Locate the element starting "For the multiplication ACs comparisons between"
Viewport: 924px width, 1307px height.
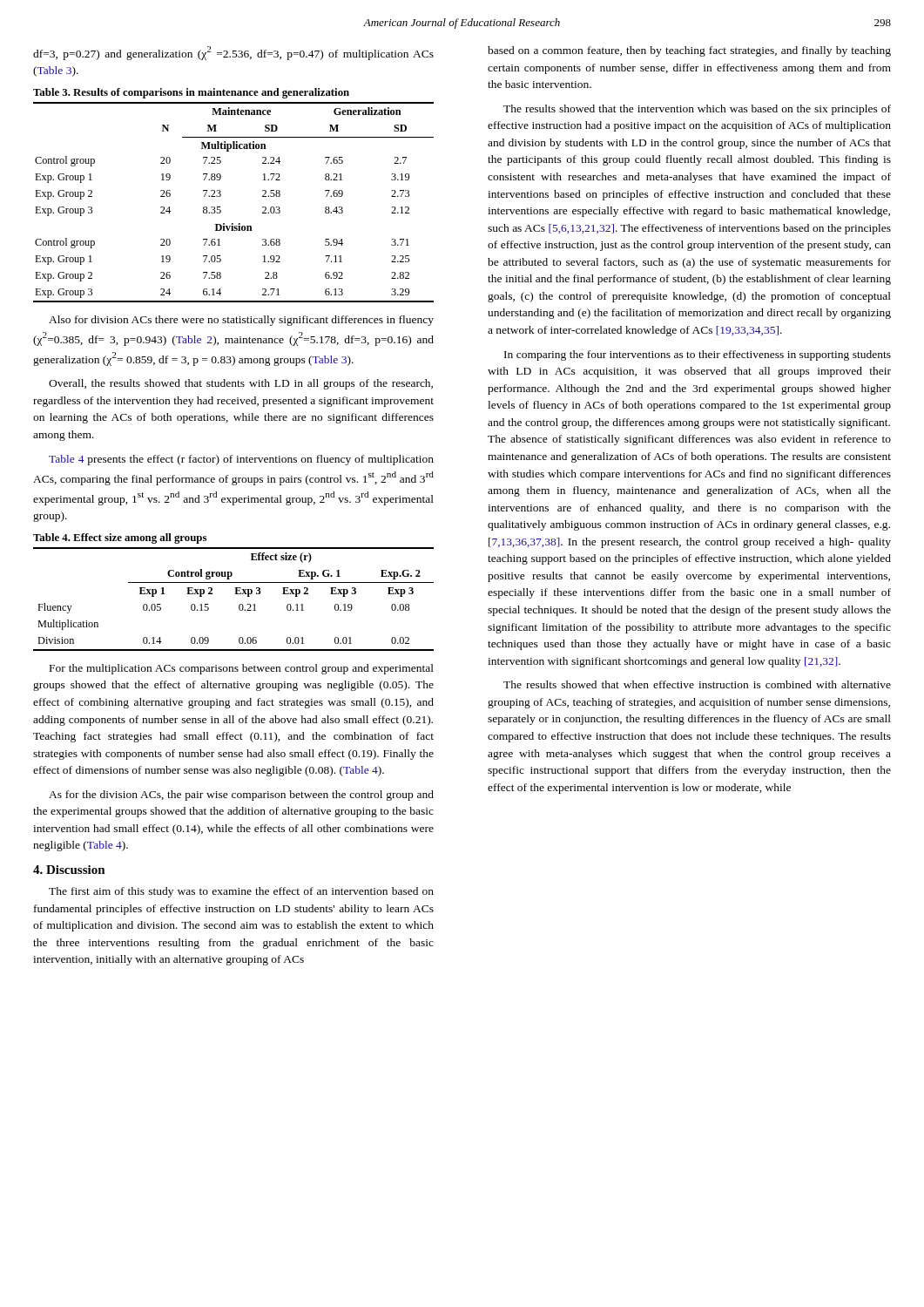(x=233, y=719)
